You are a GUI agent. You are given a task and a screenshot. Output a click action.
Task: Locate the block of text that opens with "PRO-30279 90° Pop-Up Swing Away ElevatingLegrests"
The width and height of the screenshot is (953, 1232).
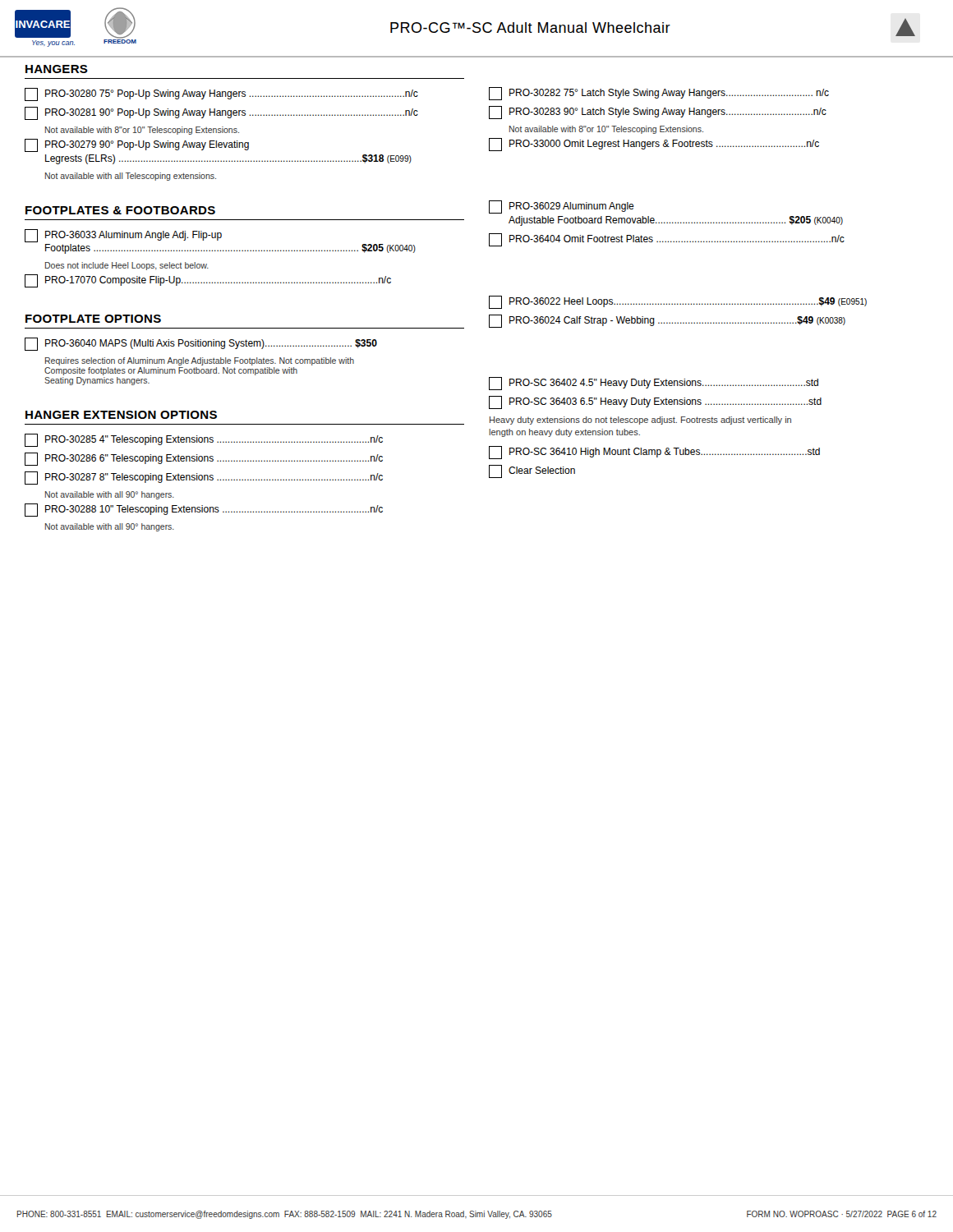pos(244,159)
